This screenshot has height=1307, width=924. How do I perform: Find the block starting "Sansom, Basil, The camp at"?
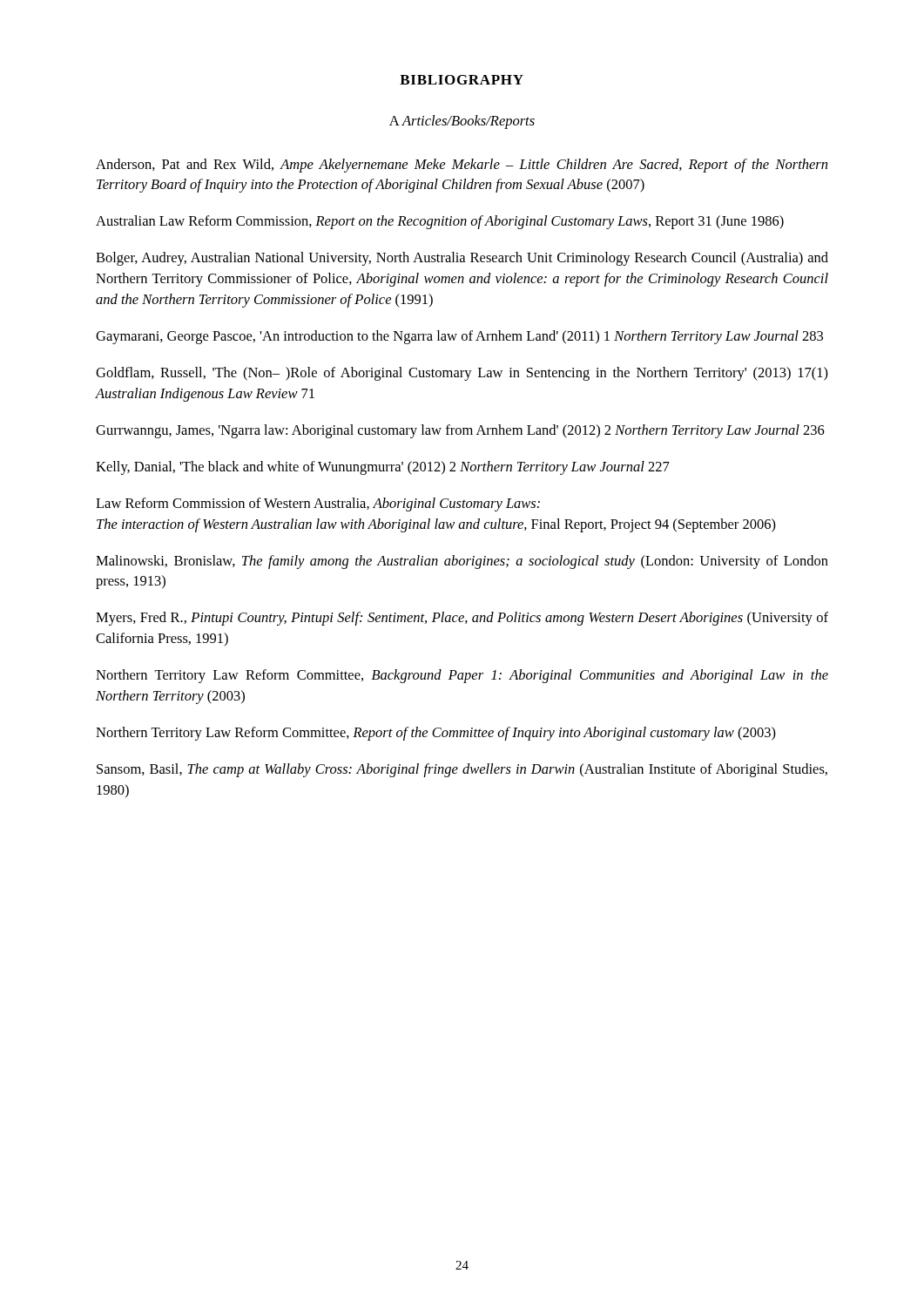(462, 779)
